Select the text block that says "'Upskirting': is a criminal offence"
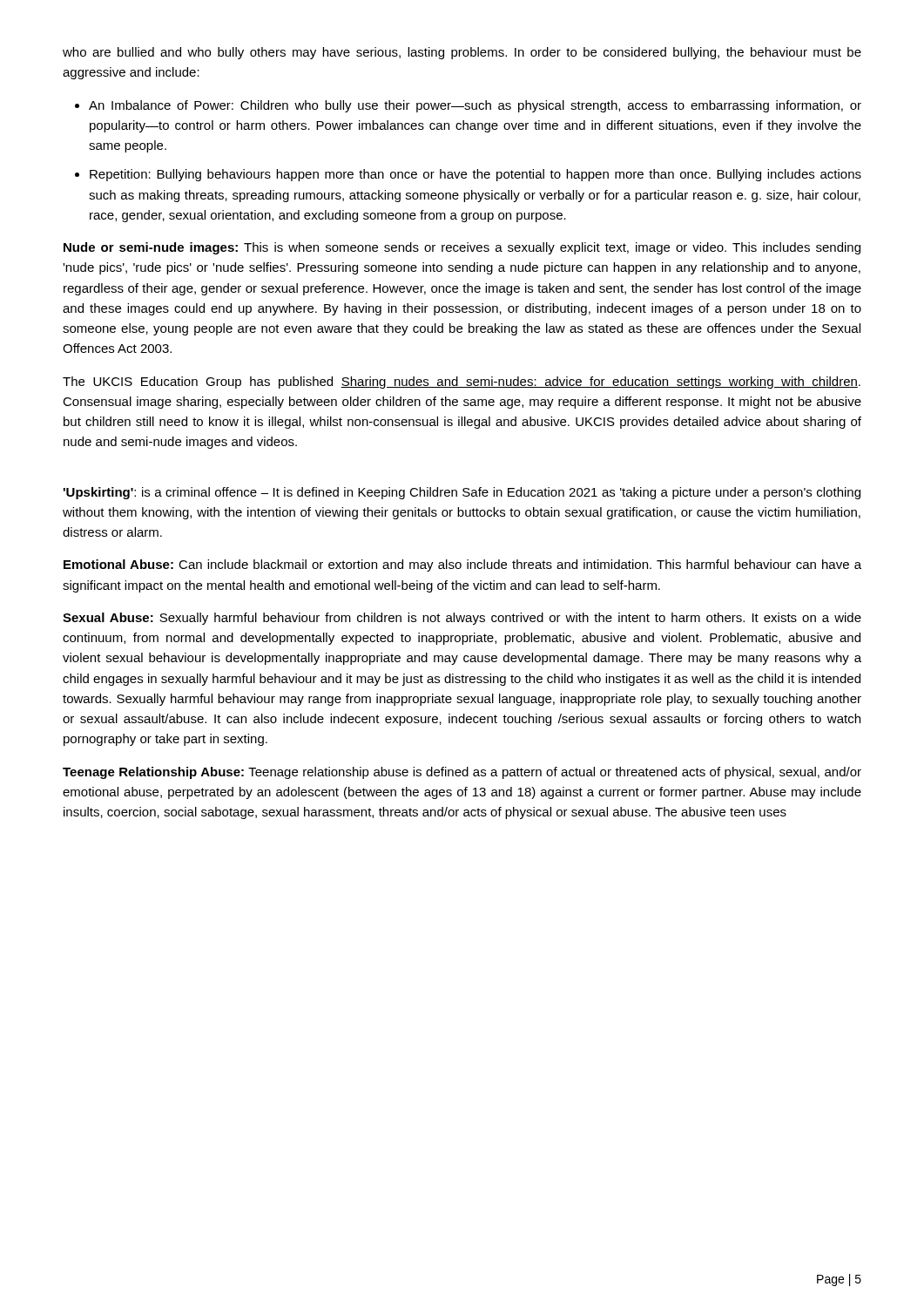Image resolution: width=924 pixels, height=1307 pixels. pyautogui.click(x=462, y=512)
